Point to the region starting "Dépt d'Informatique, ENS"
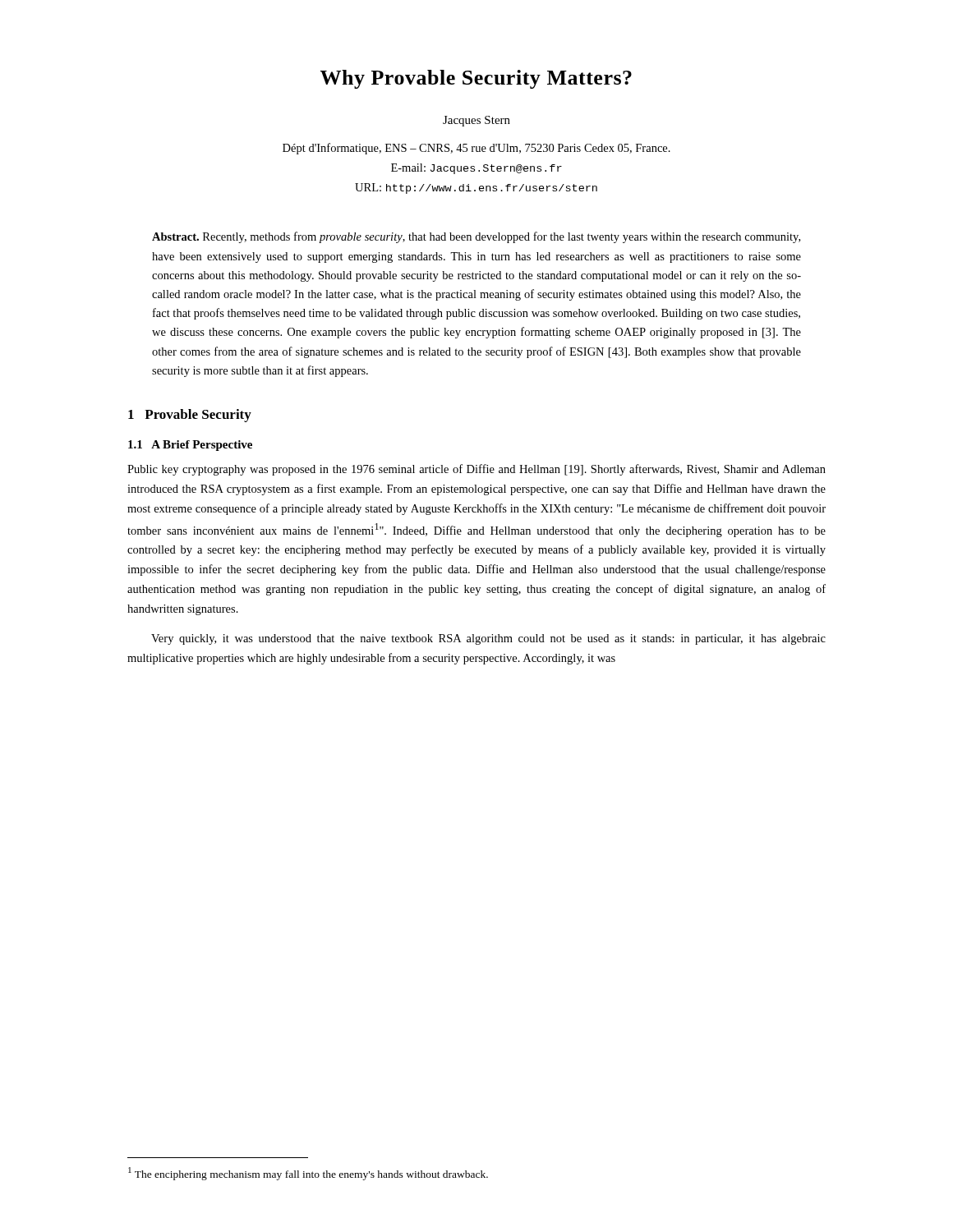 tap(476, 168)
